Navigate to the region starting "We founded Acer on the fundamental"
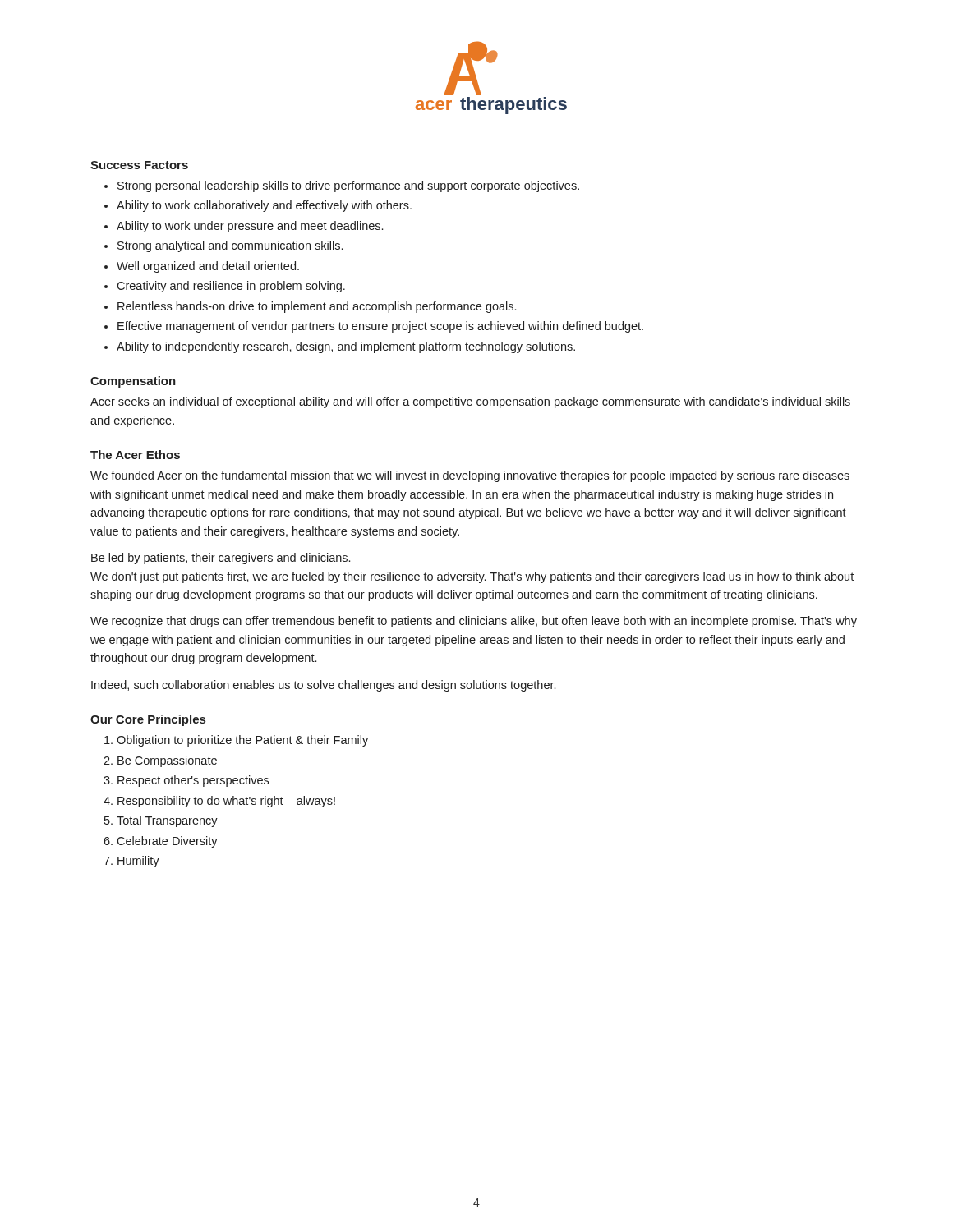The image size is (953, 1232). click(x=470, y=503)
